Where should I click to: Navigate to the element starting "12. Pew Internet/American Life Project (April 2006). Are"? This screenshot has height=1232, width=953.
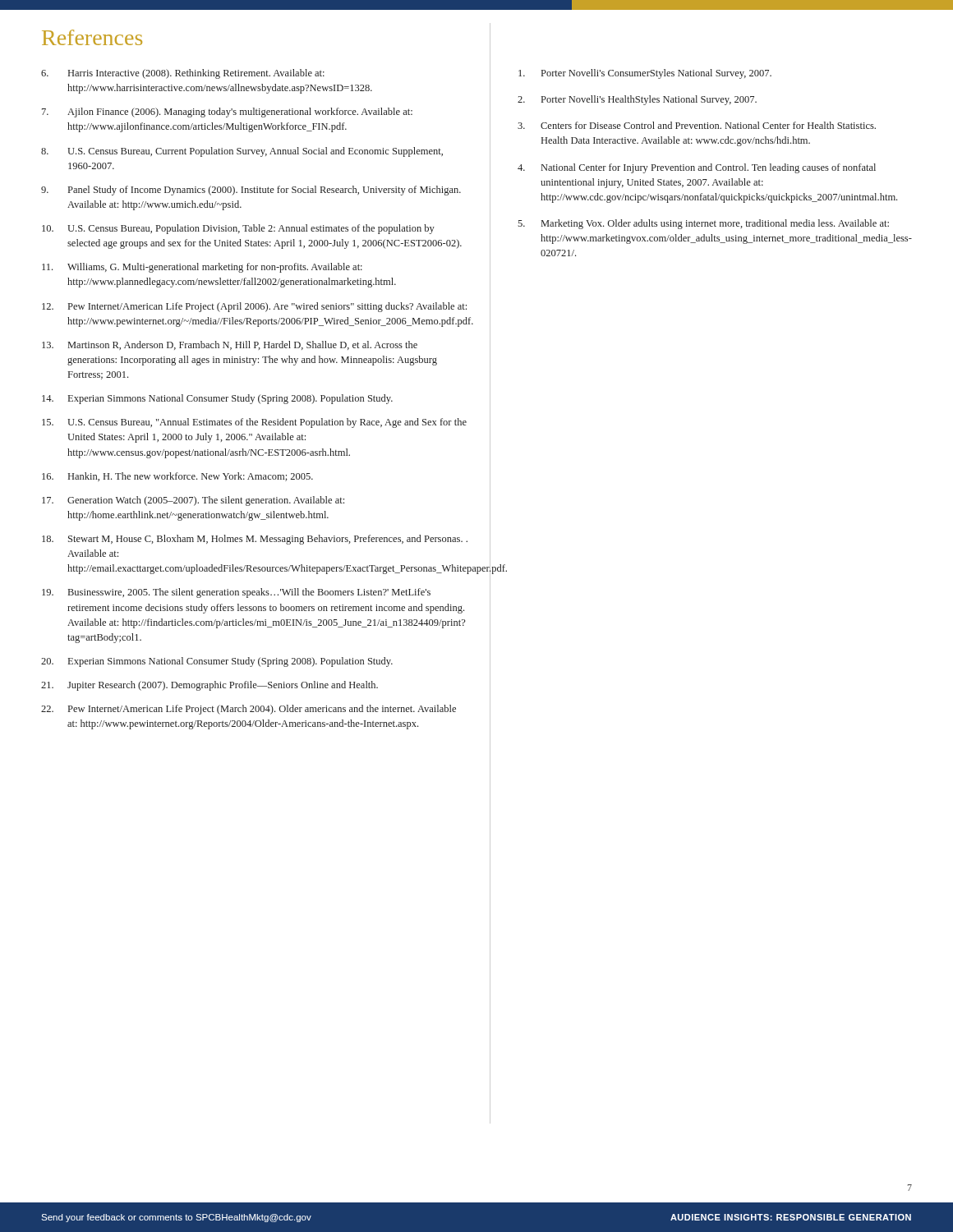(x=255, y=313)
